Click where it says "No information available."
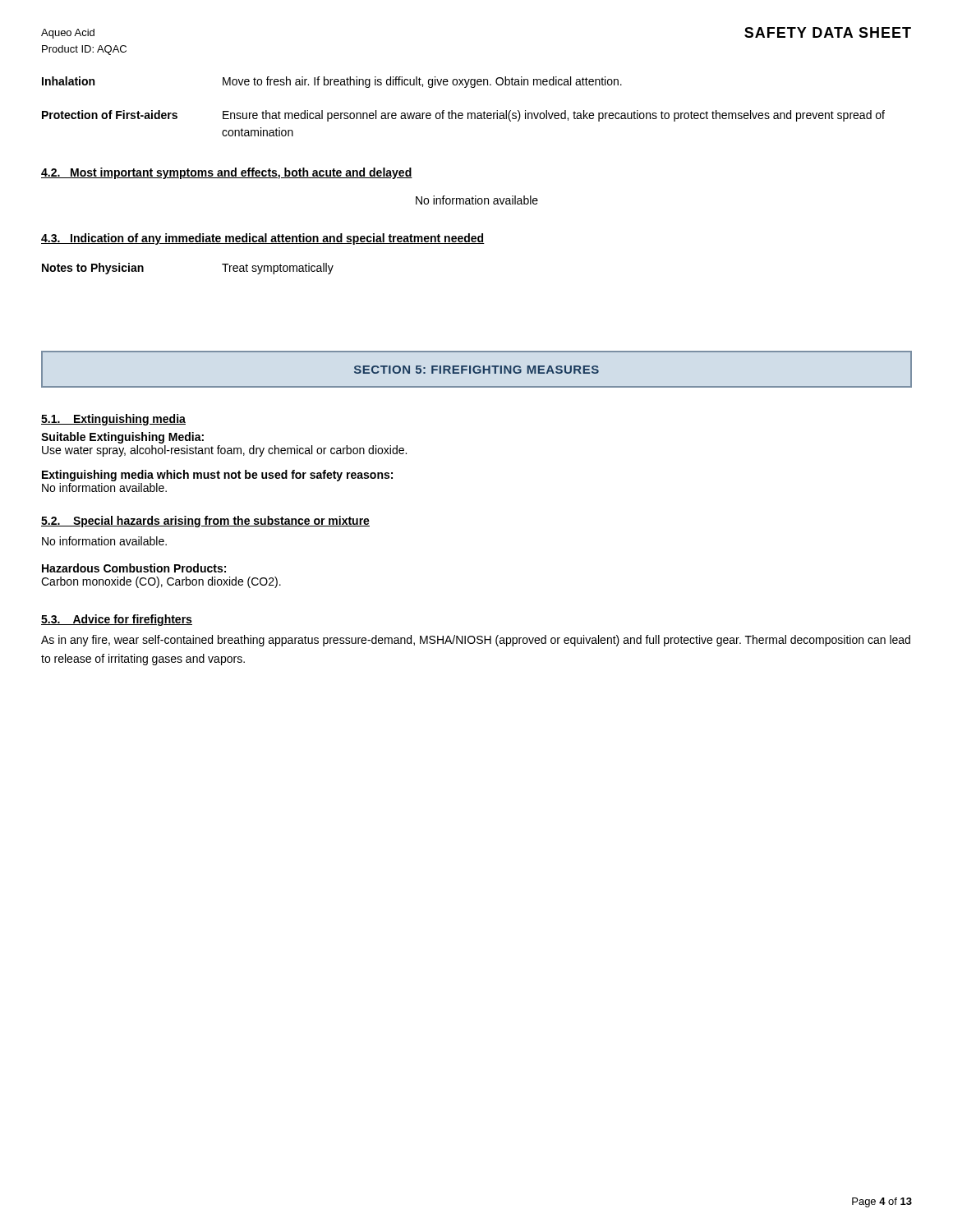This screenshot has width=953, height=1232. (x=104, y=541)
